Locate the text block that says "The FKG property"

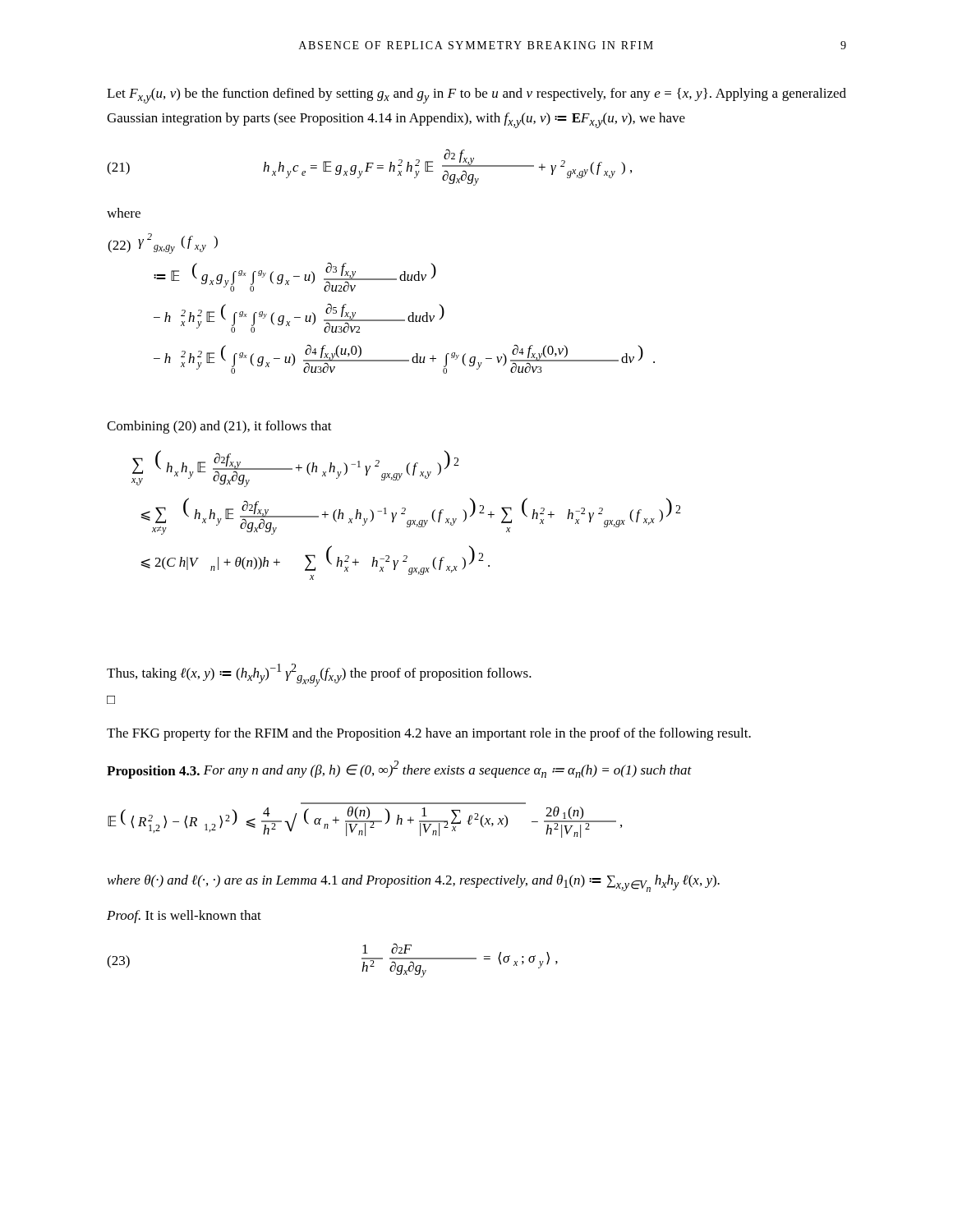429,733
